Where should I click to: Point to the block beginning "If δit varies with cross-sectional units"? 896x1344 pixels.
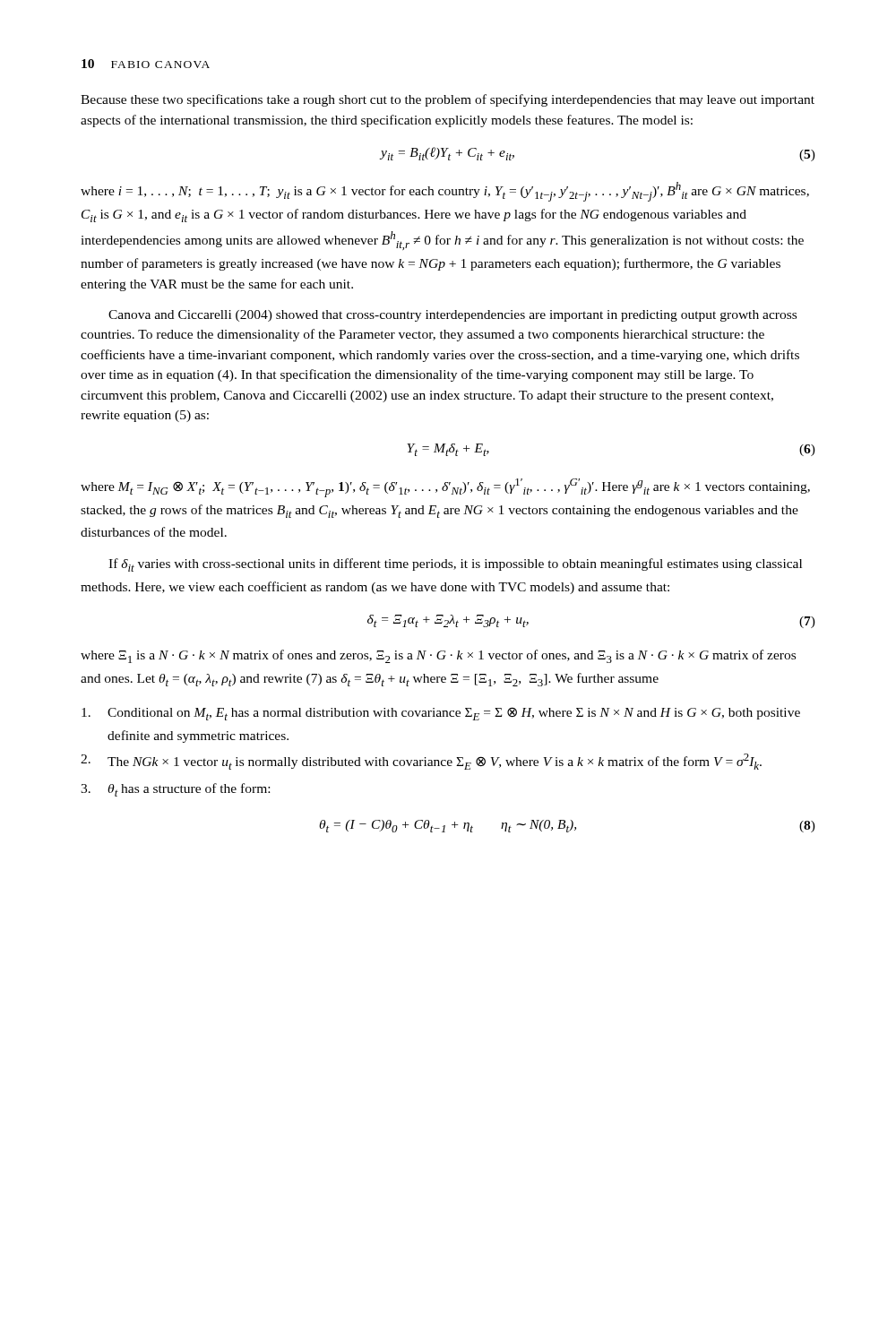pyautogui.click(x=448, y=575)
